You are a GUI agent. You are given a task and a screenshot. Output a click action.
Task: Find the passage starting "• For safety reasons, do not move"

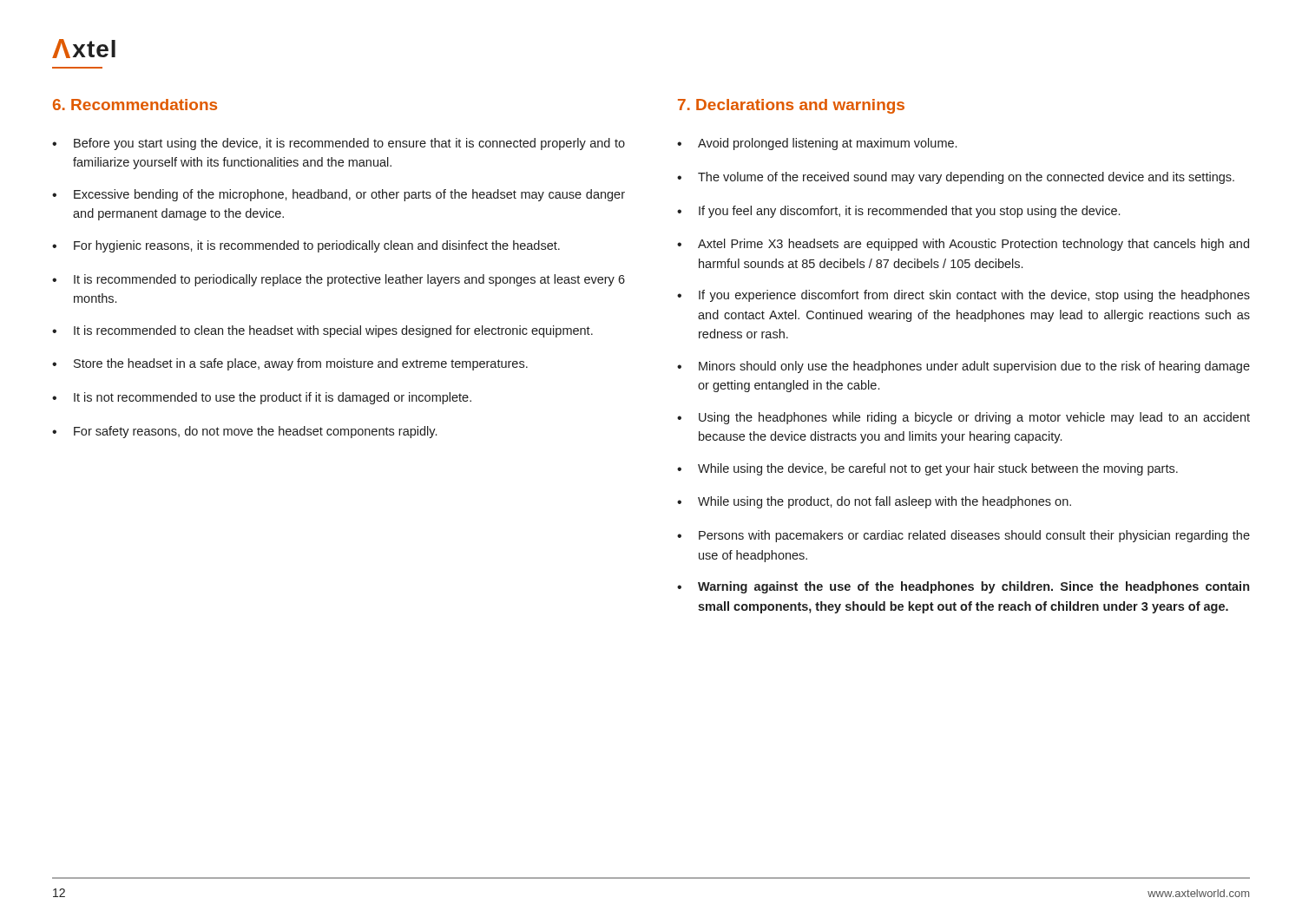tap(339, 432)
